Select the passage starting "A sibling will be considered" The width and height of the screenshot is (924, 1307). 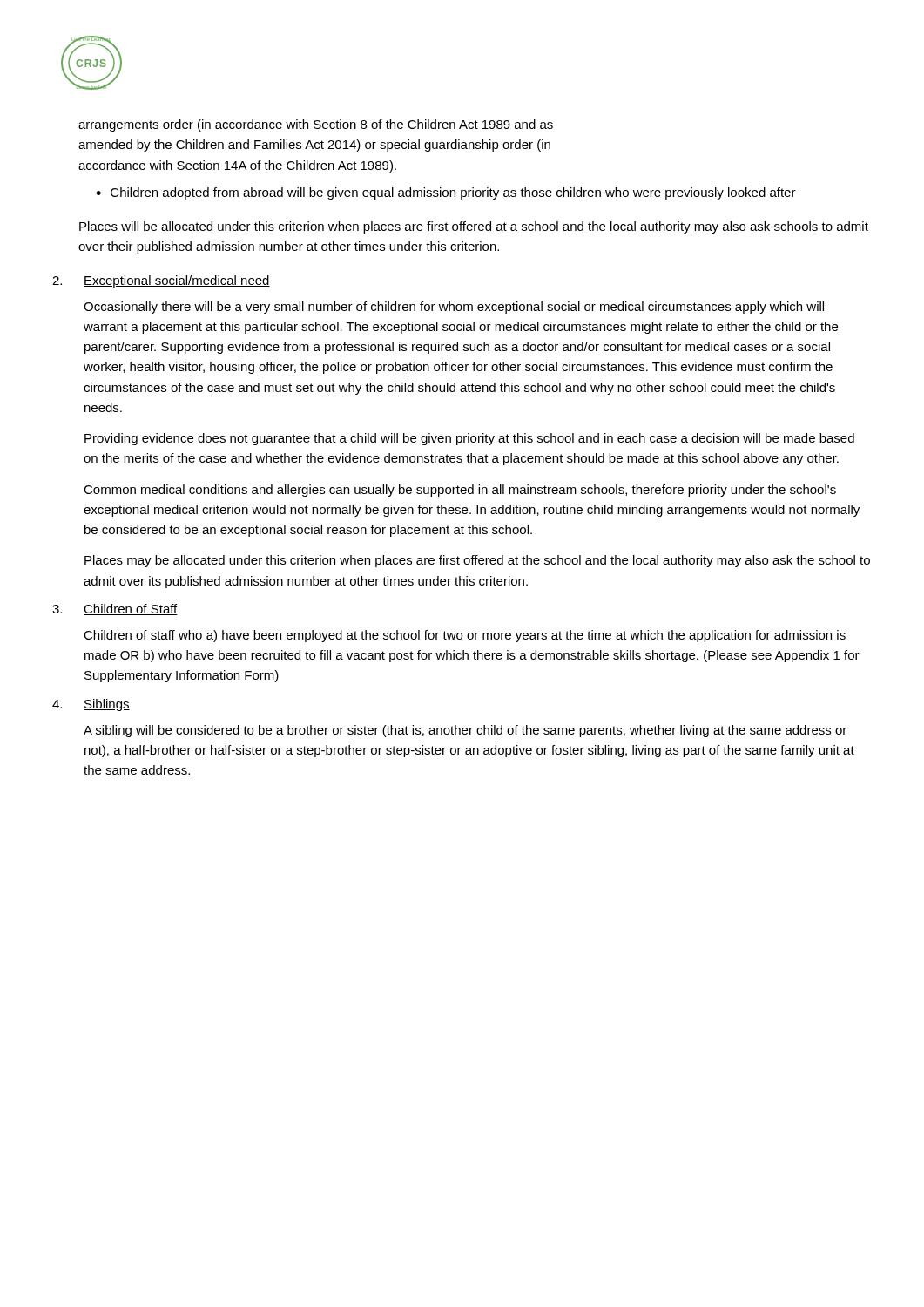pos(478,750)
